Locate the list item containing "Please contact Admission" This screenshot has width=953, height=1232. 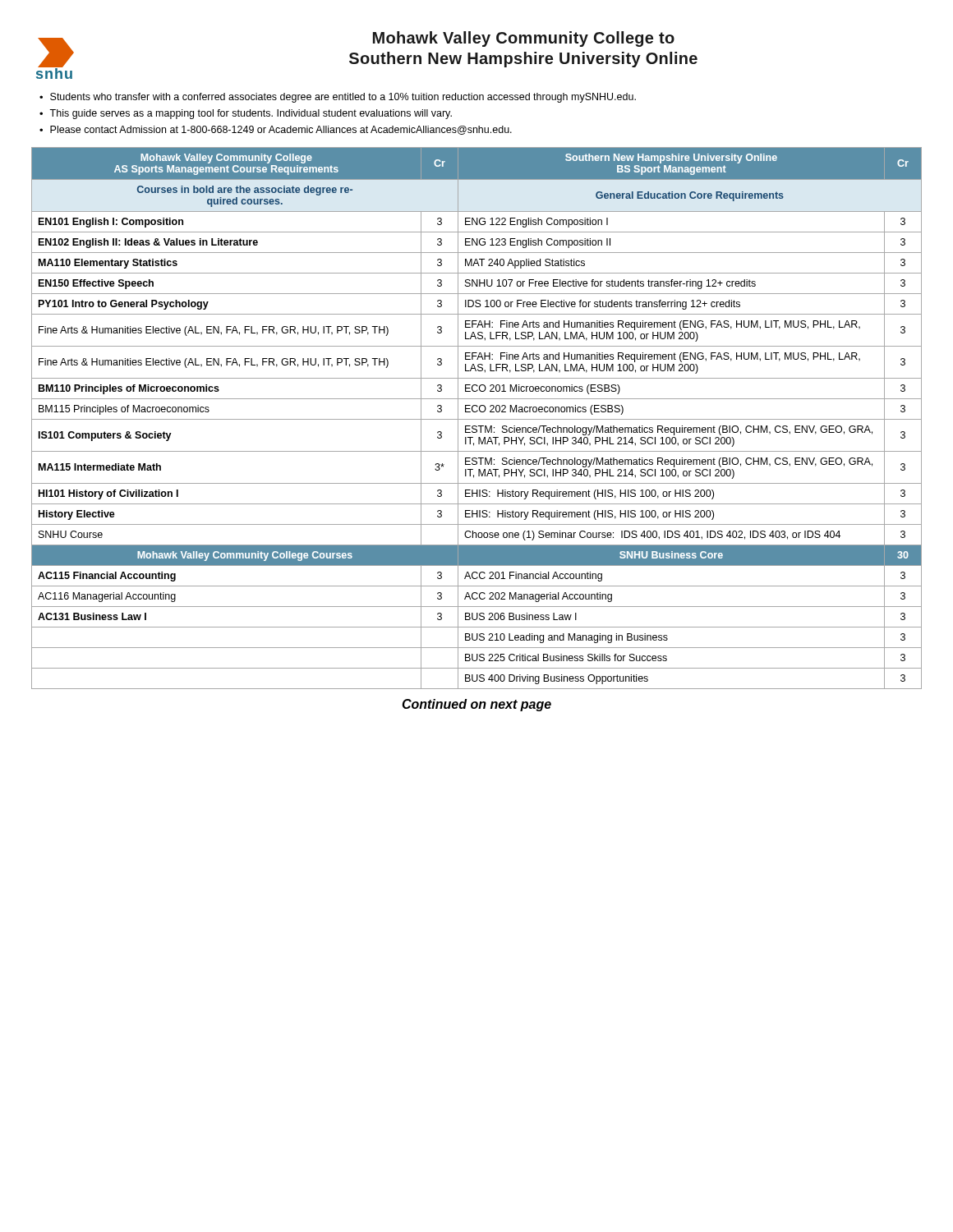[x=281, y=130]
